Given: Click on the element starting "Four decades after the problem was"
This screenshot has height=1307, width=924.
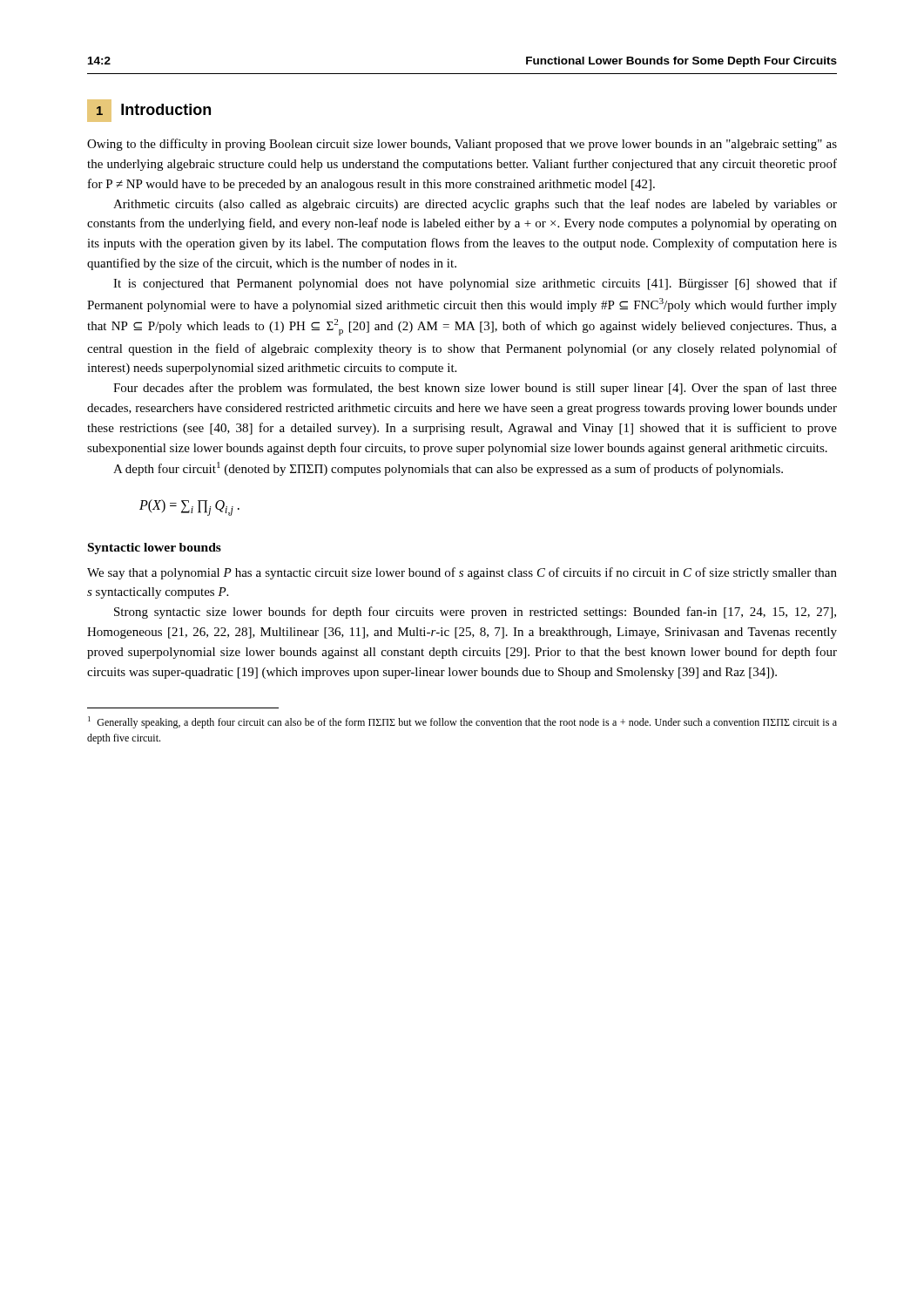Looking at the screenshot, I should click(462, 418).
